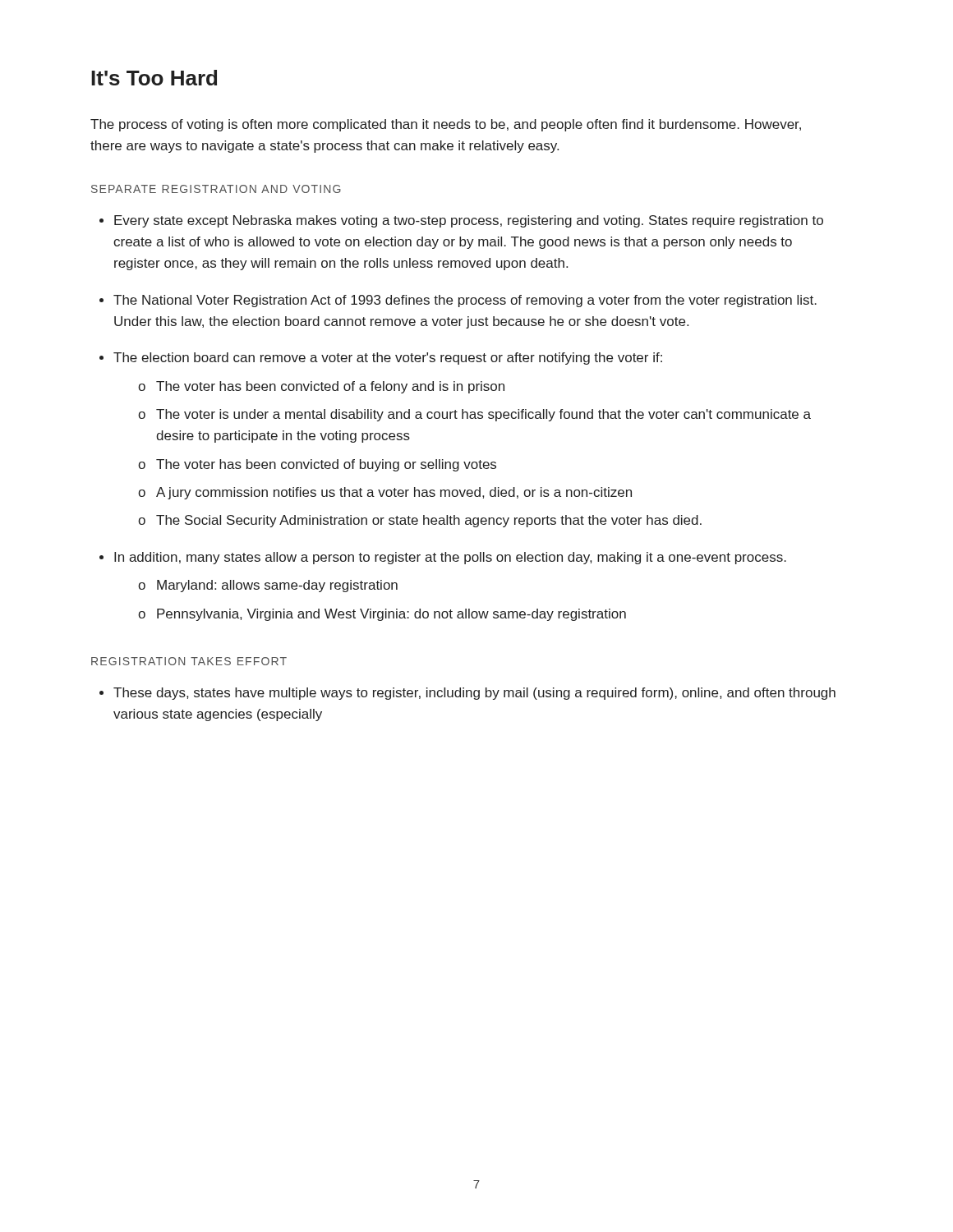Image resolution: width=953 pixels, height=1232 pixels.
Task: Locate the list item with the text "In addition, many"
Action: coord(443,558)
